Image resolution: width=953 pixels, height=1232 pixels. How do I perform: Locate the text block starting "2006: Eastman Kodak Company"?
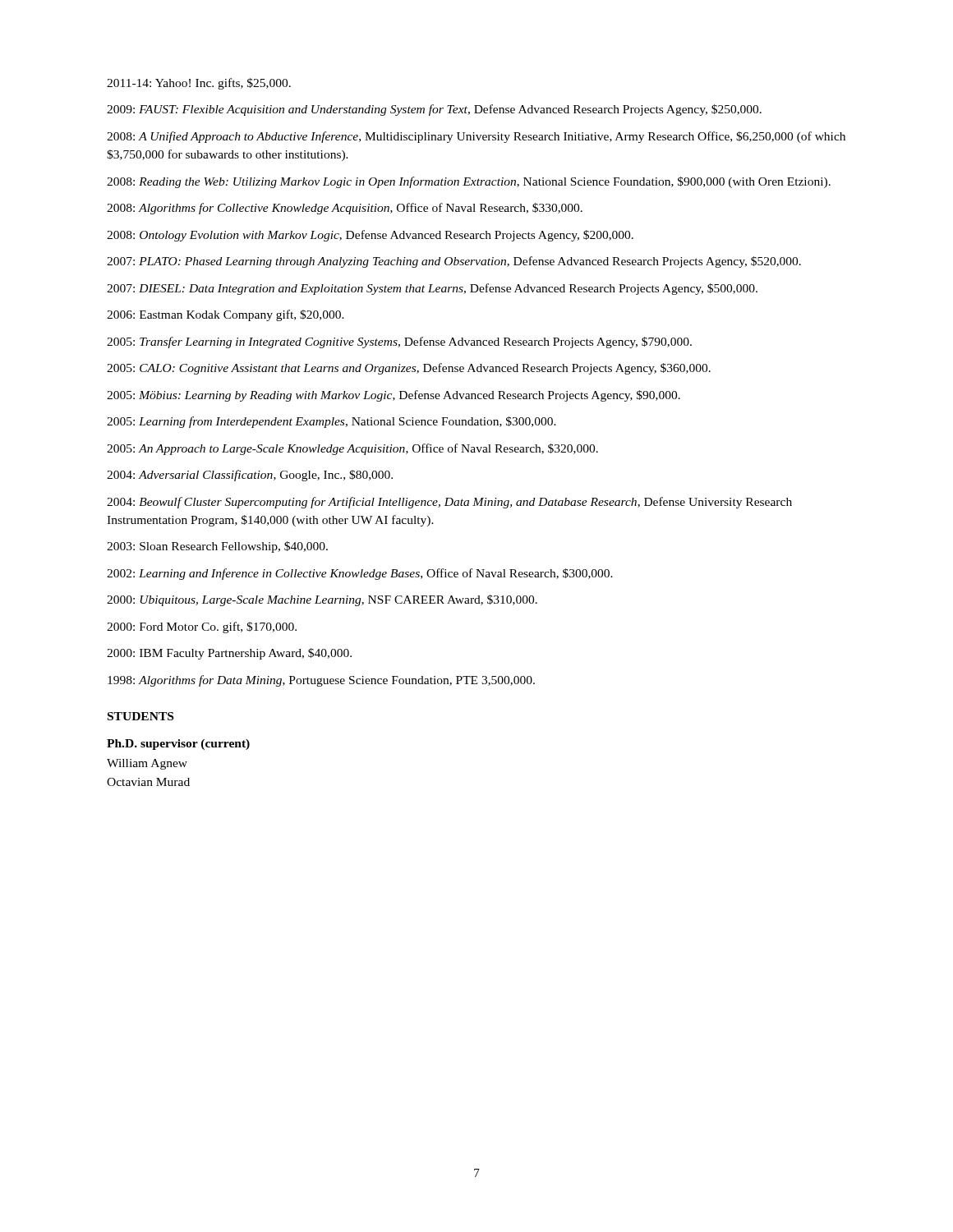coord(226,314)
